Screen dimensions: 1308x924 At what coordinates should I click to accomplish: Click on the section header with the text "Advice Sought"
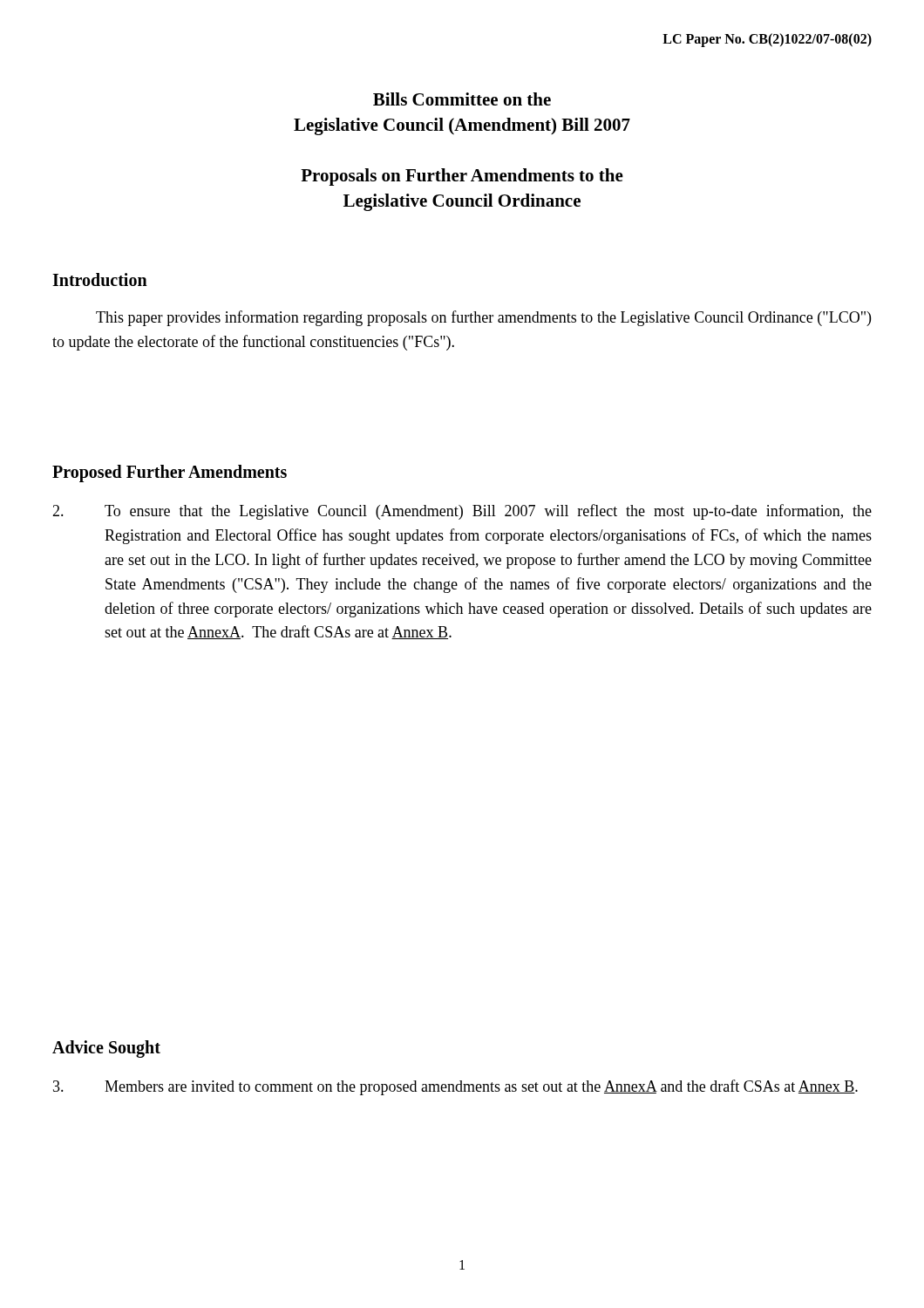pos(106,1047)
